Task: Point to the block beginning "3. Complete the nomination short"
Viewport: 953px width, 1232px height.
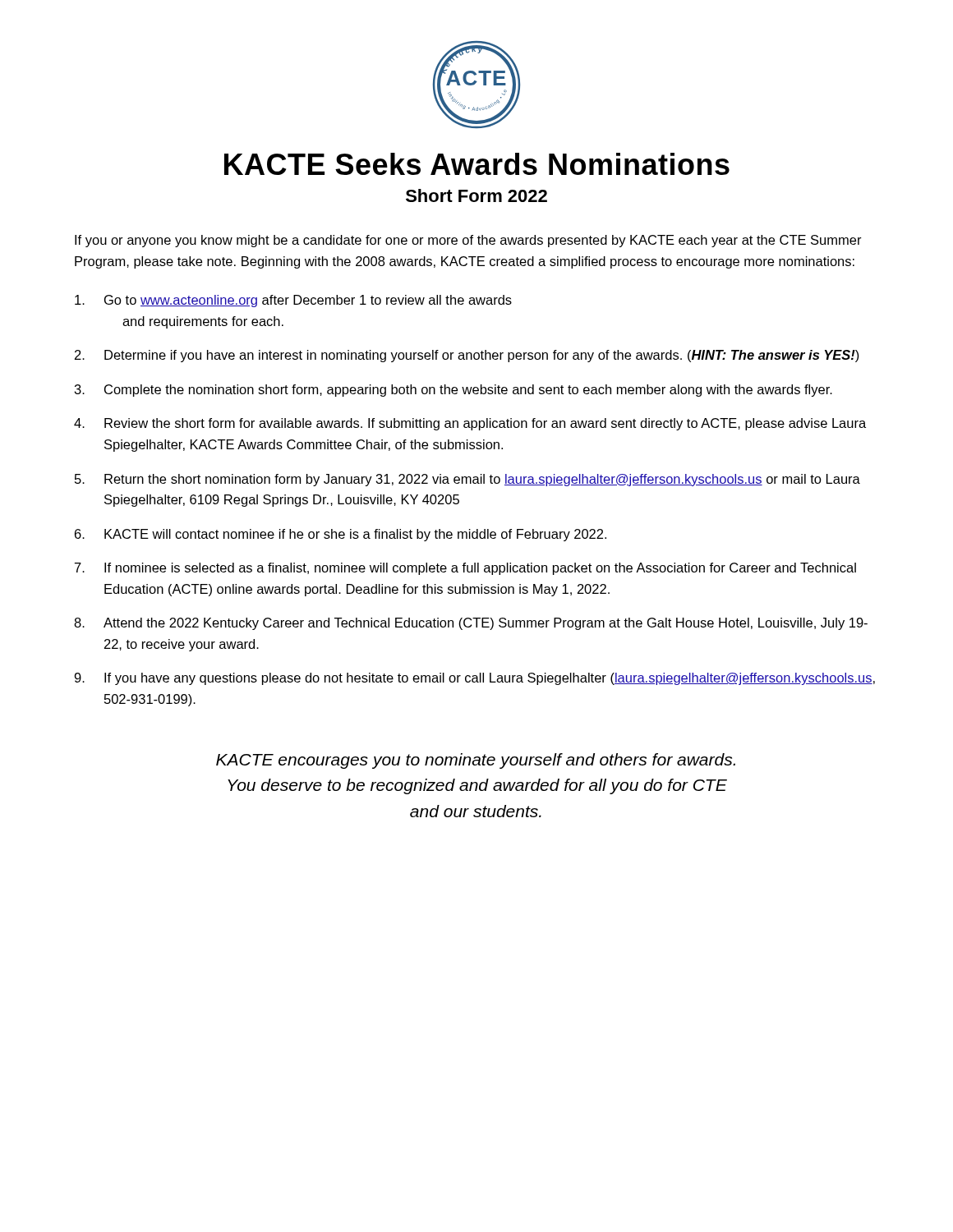Action: coord(476,390)
